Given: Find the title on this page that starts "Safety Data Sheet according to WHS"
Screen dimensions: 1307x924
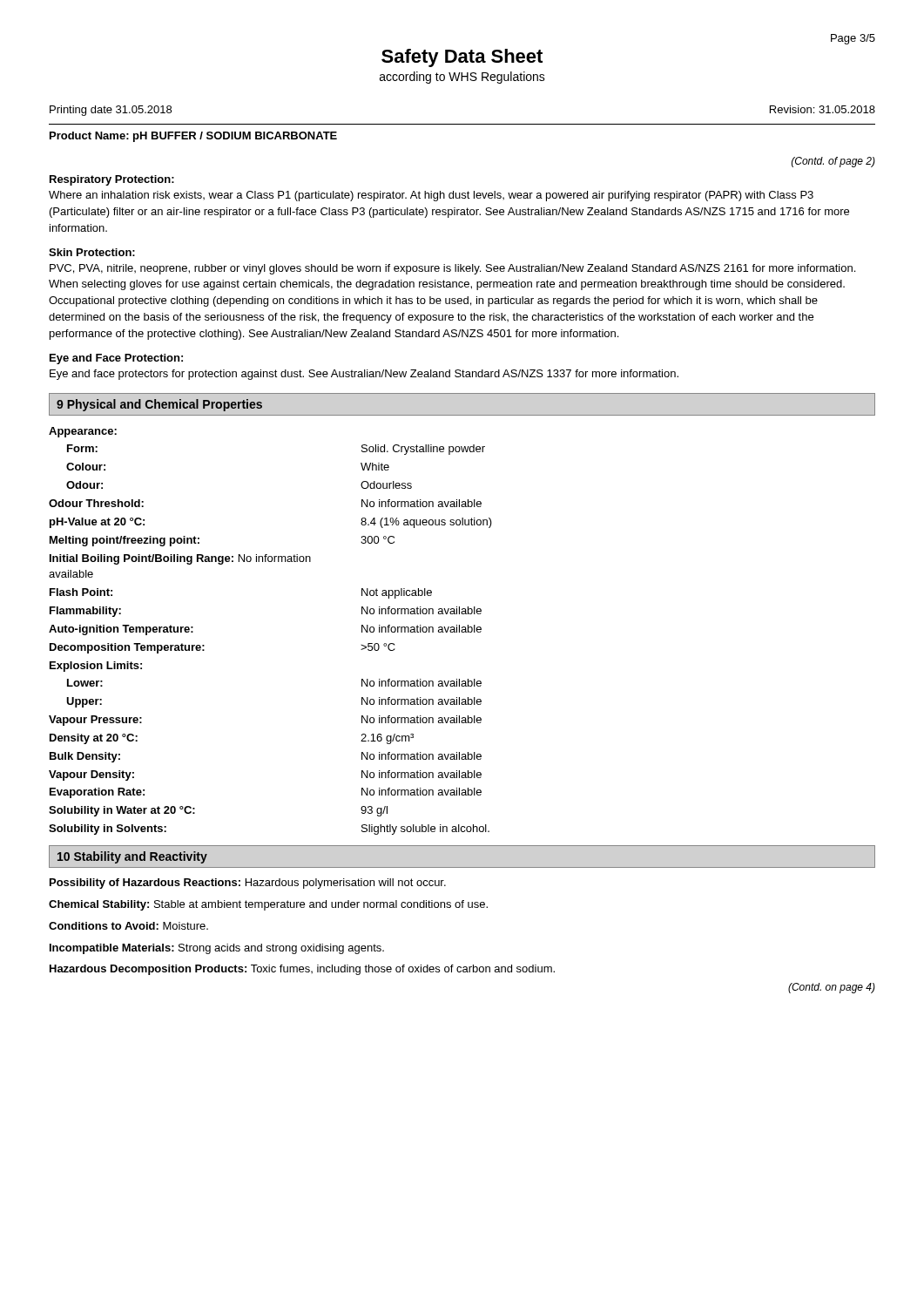Looking at the screenshot, I should click(462, 65).
